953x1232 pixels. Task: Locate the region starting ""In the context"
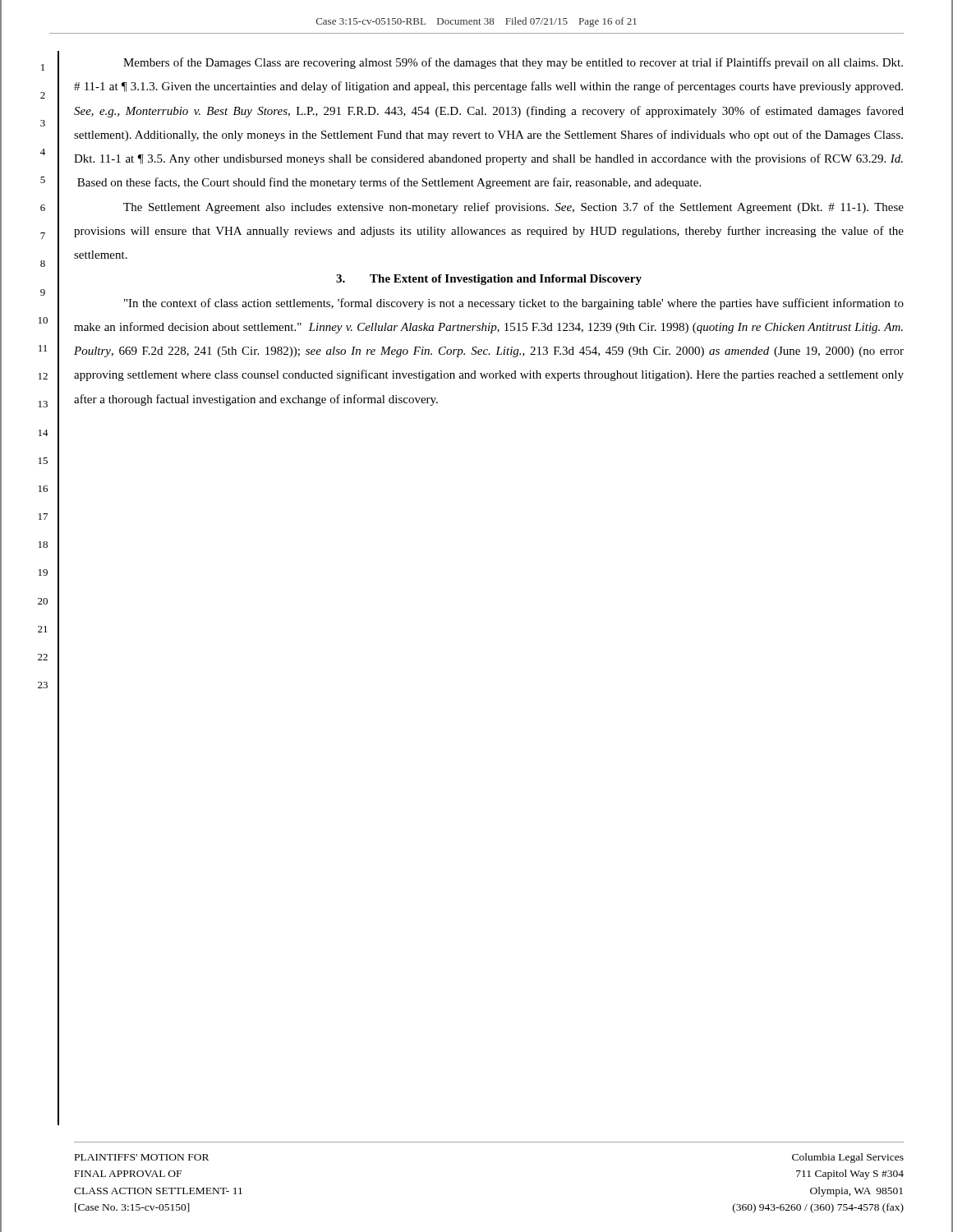(x=489, y=351)
